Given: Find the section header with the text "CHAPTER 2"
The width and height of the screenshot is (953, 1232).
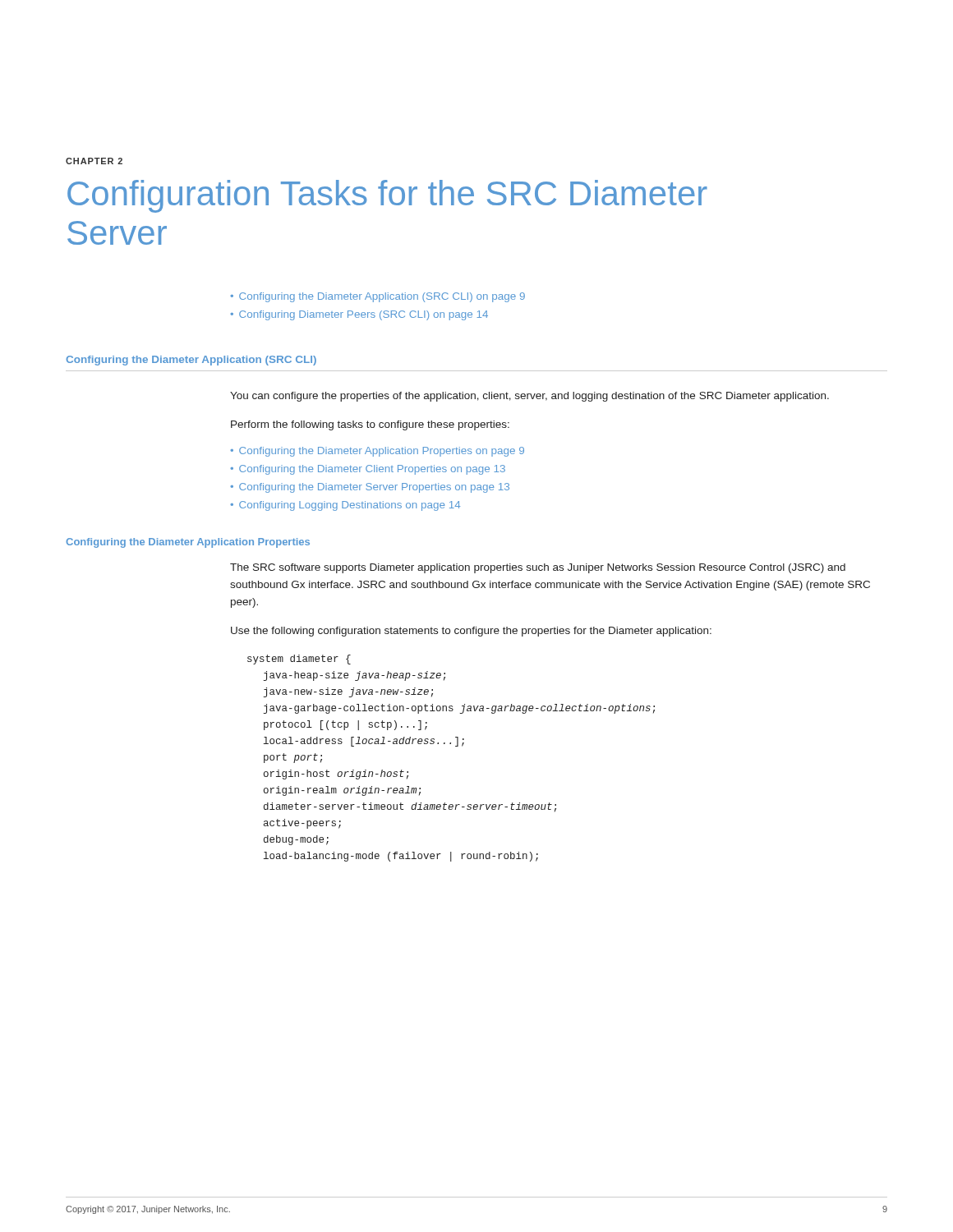Looking at the screenshot, I should coord(95,161).
